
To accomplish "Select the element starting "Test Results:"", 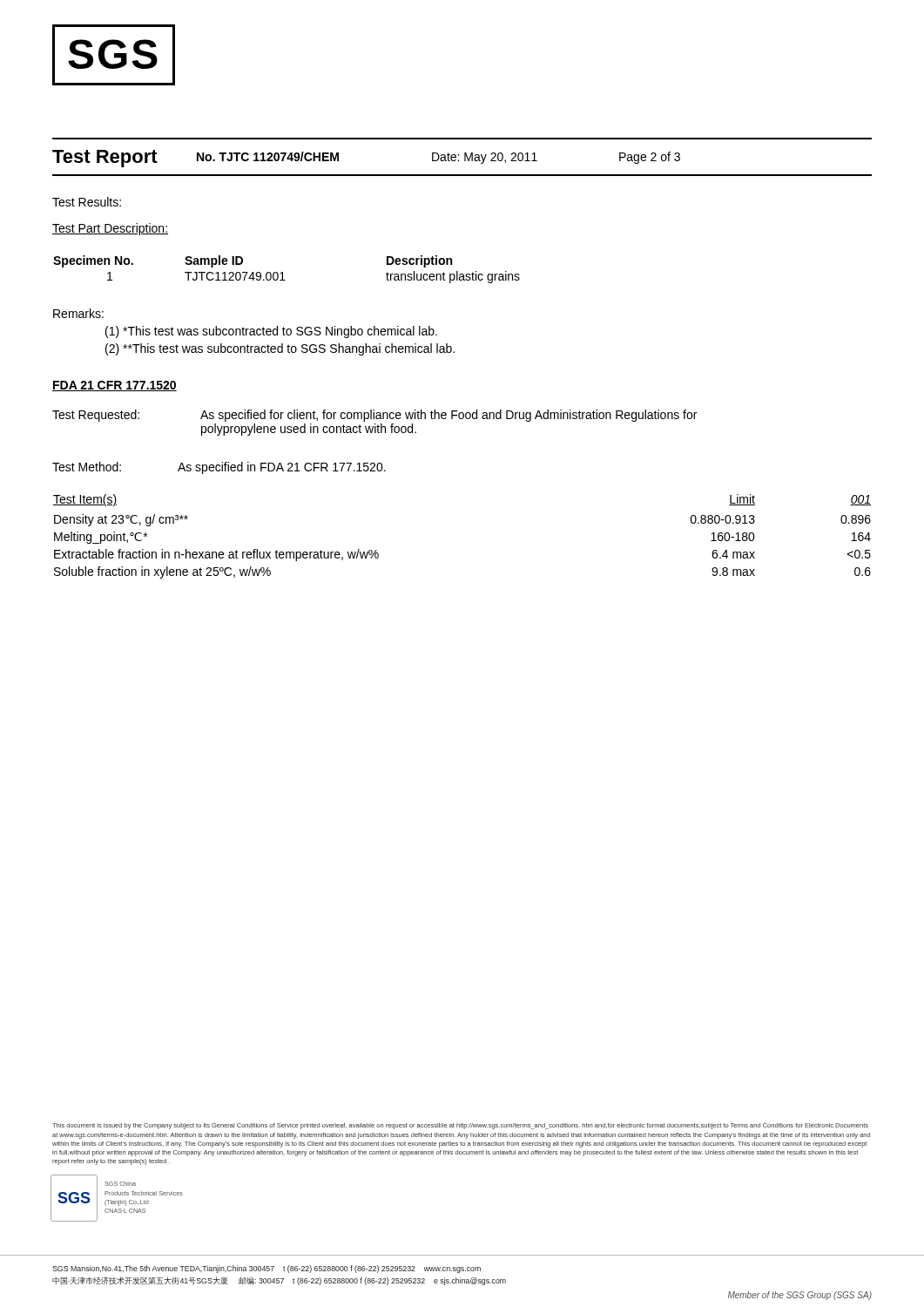I will click(x=87, y=202).
